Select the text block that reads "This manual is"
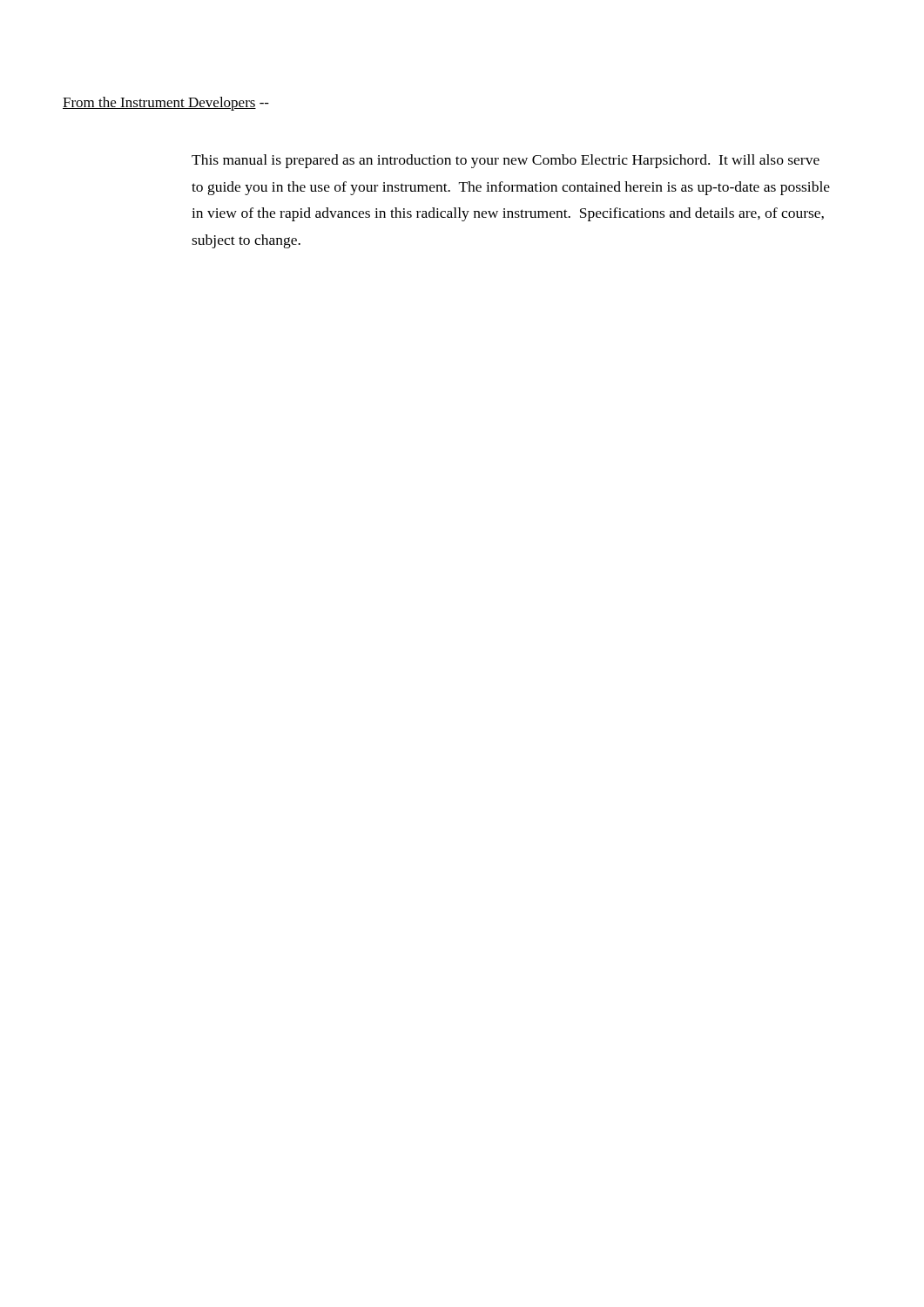 point(511,199)
